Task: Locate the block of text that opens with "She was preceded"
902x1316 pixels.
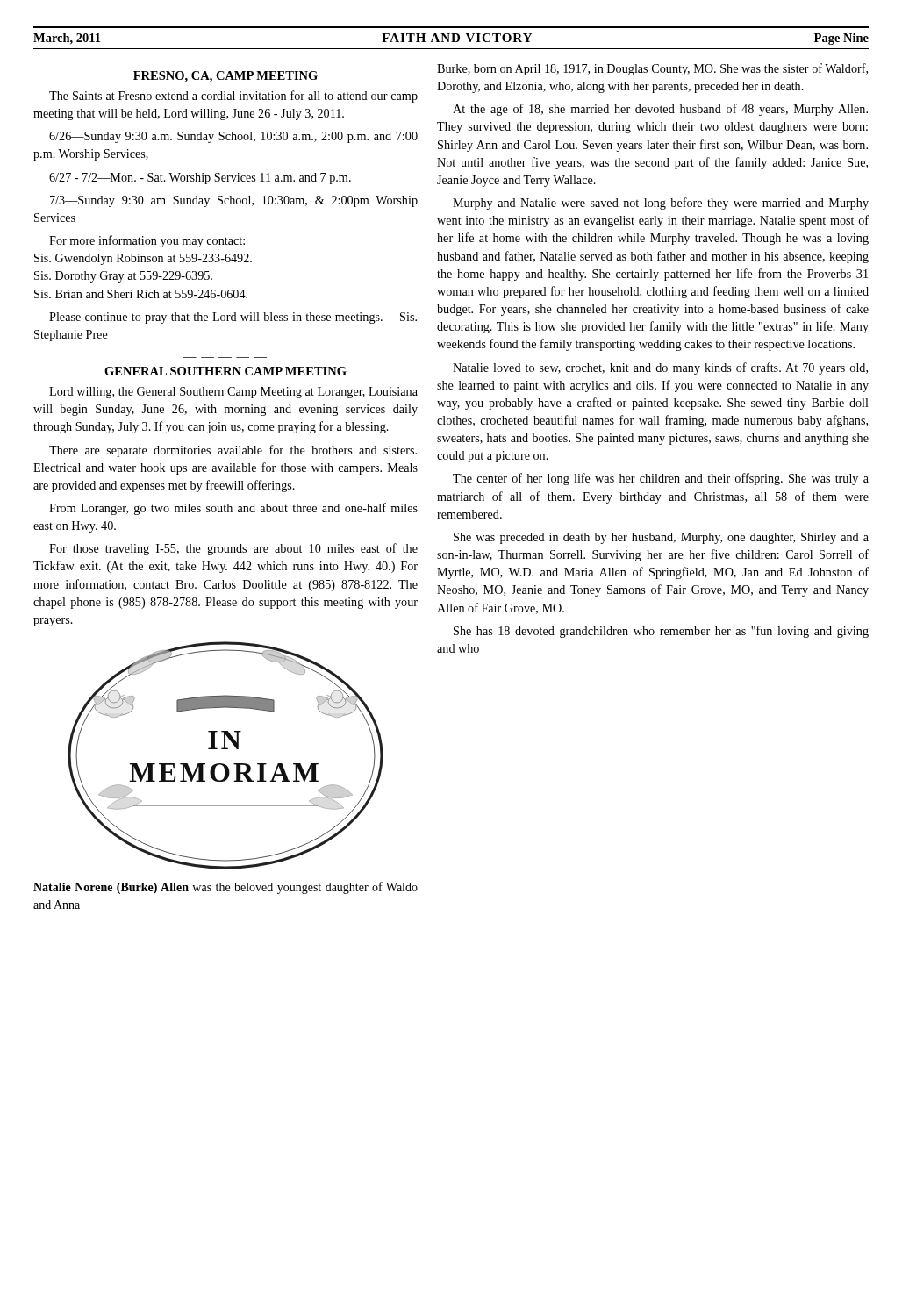Action: pyautogui.click(x=653, y=572)
